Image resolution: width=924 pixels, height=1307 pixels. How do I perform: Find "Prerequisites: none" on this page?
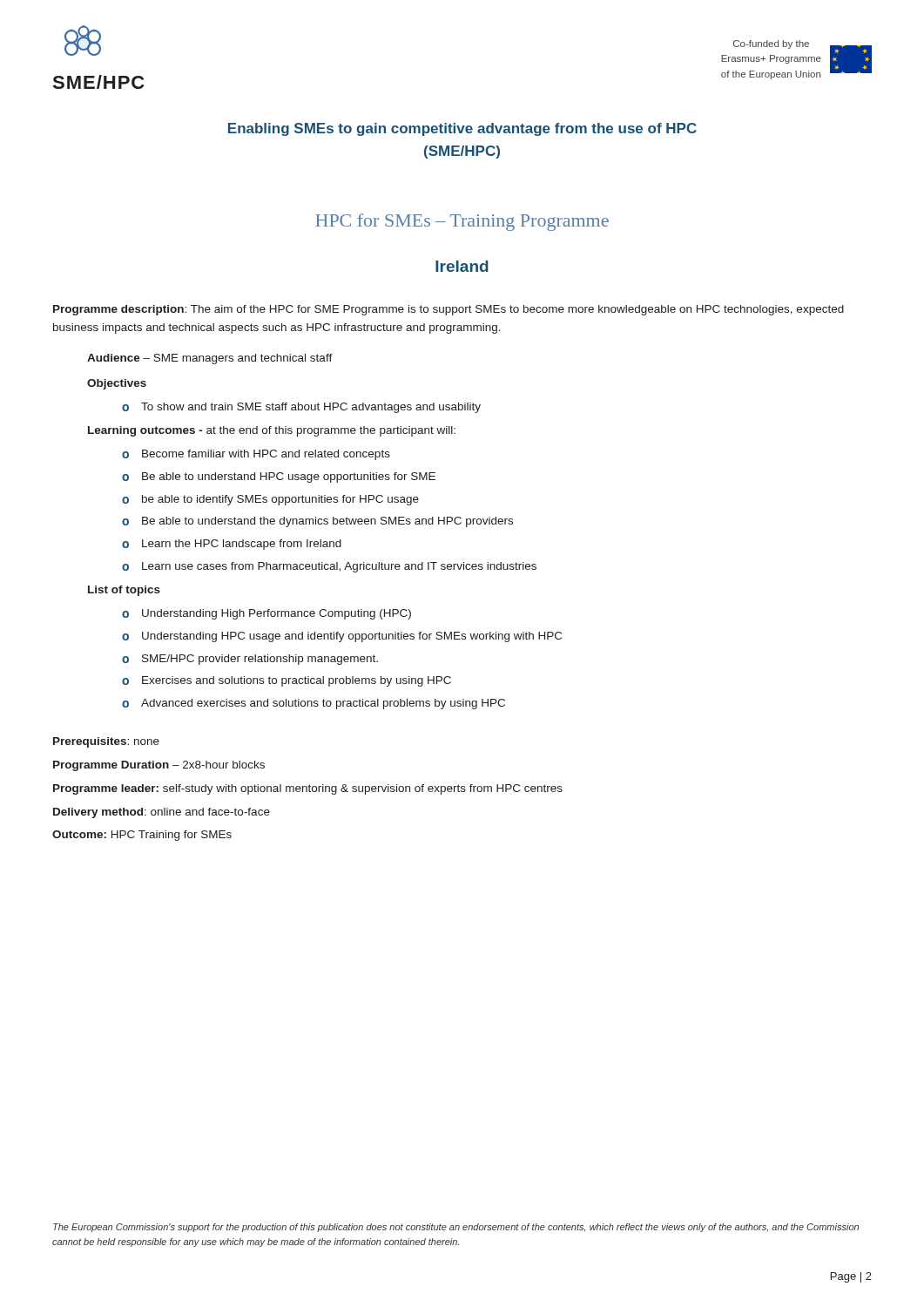tap(106, 742)
